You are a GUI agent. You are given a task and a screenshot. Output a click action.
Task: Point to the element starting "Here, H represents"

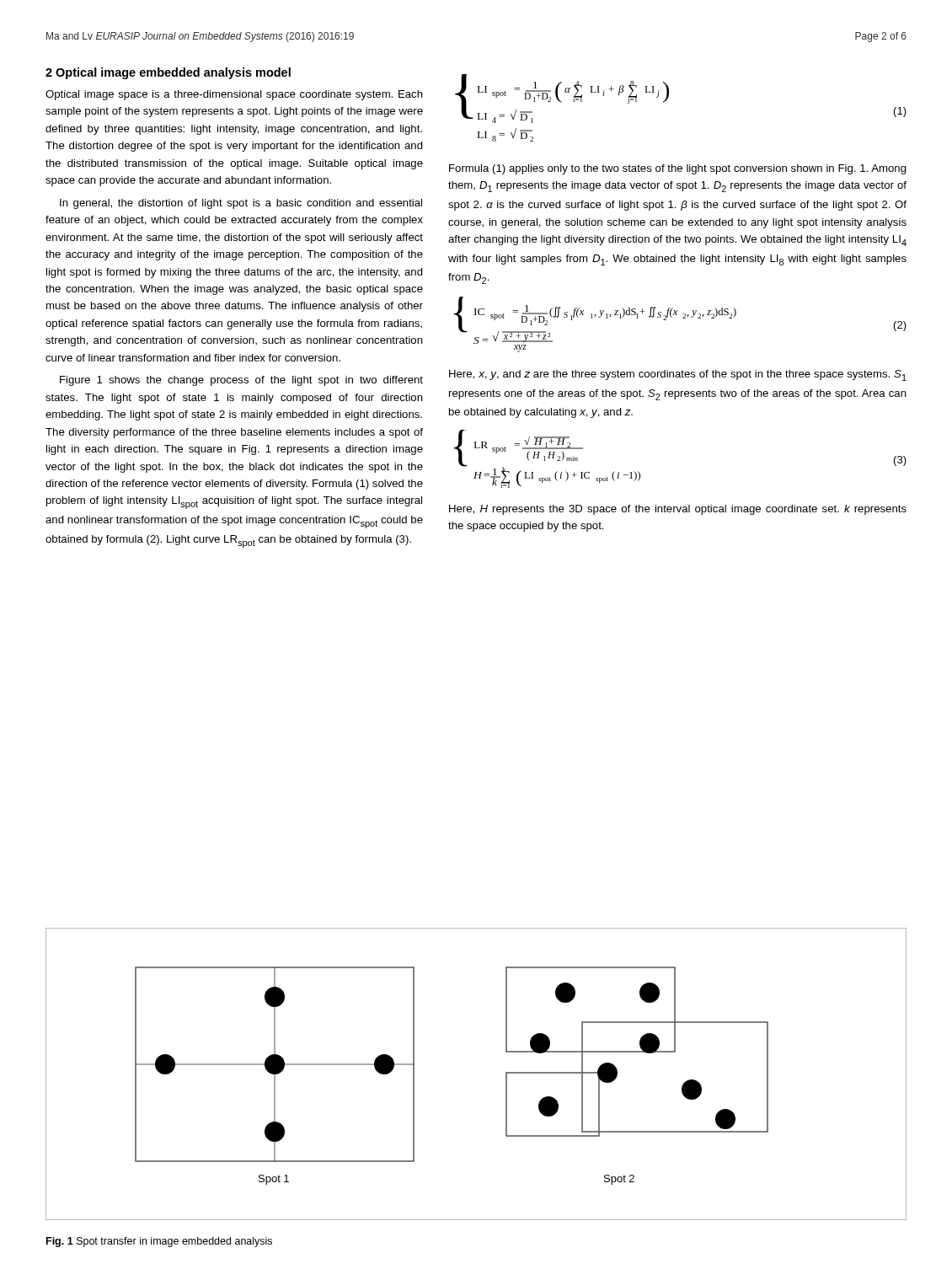pos(677,518)
